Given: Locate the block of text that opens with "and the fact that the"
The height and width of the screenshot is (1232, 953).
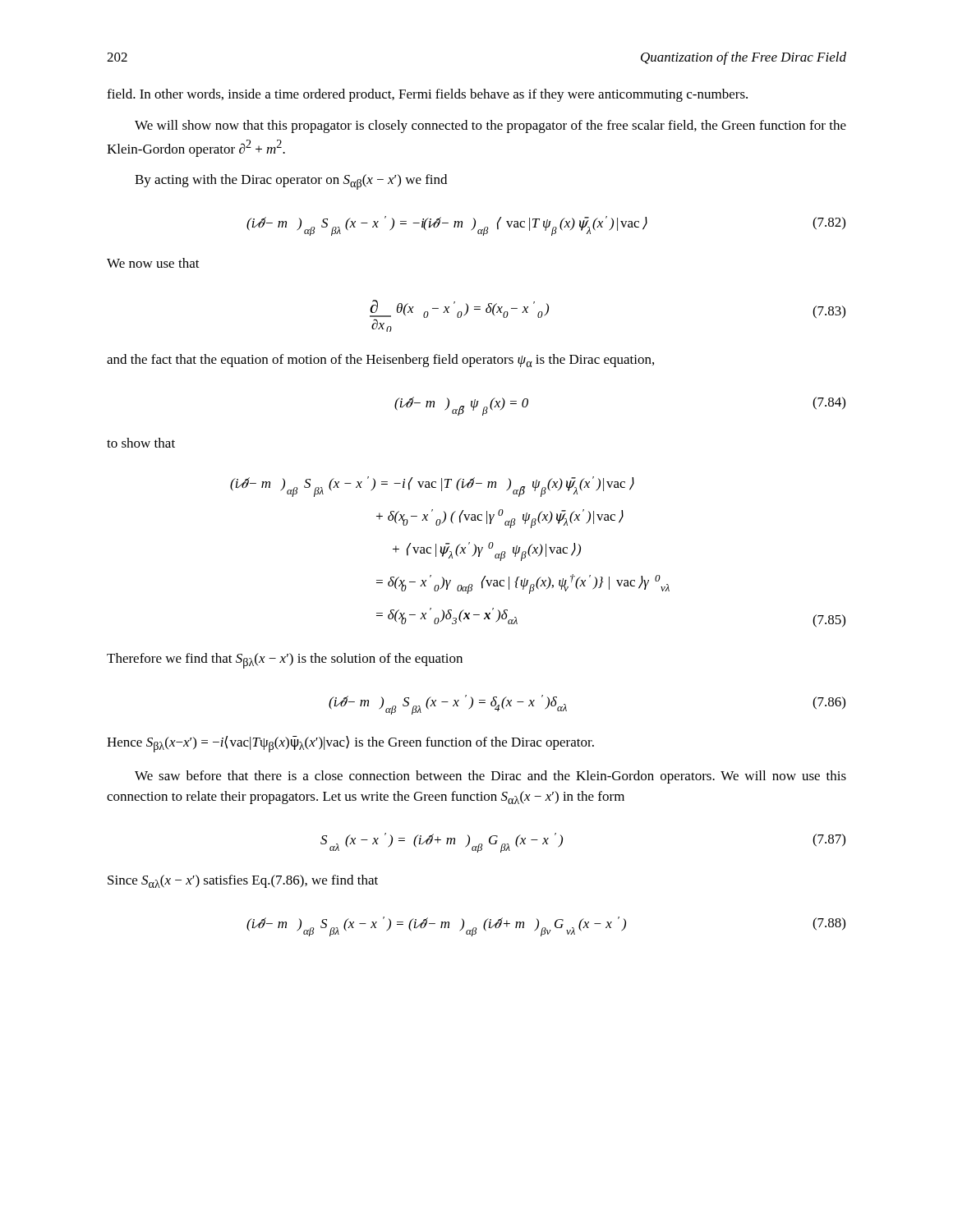Looking at the screenshot, I should (476, 361).
